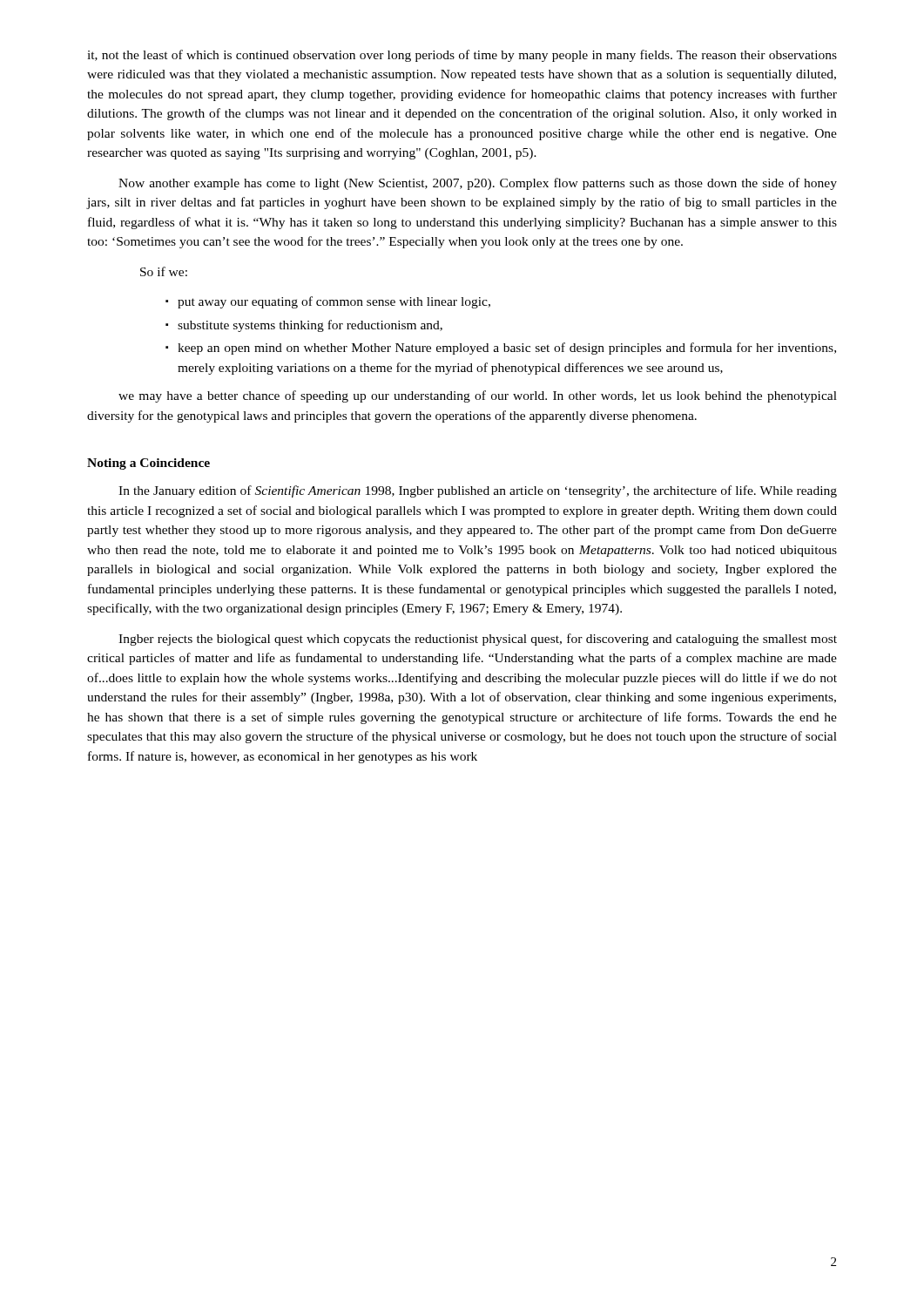Viewport: 924px width, 1307px height.
Task: Find the block on this page that starts "we may have a better chance of"
Action: (462, 406)
